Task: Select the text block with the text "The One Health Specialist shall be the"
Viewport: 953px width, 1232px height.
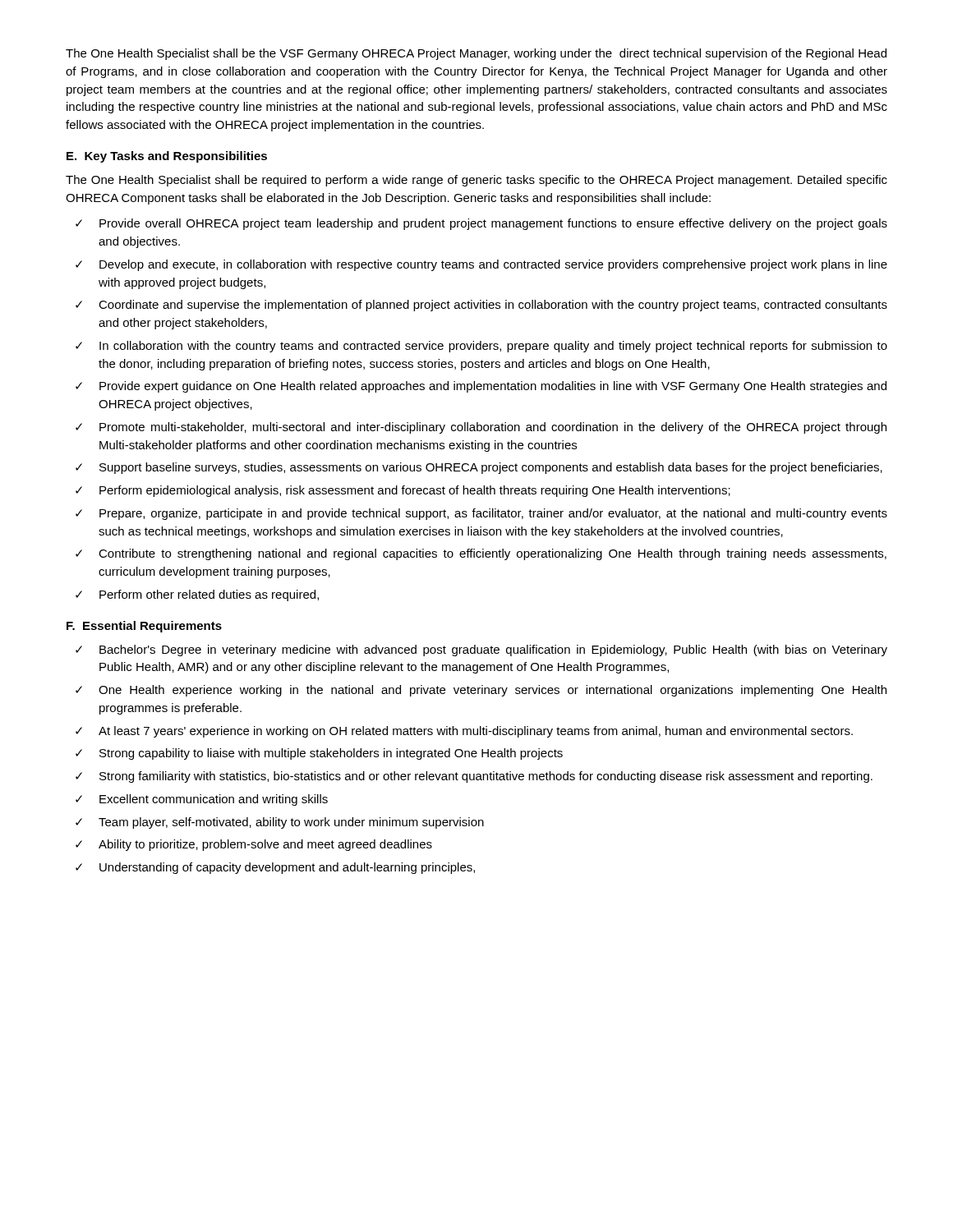Action: (x=476, y=89)
